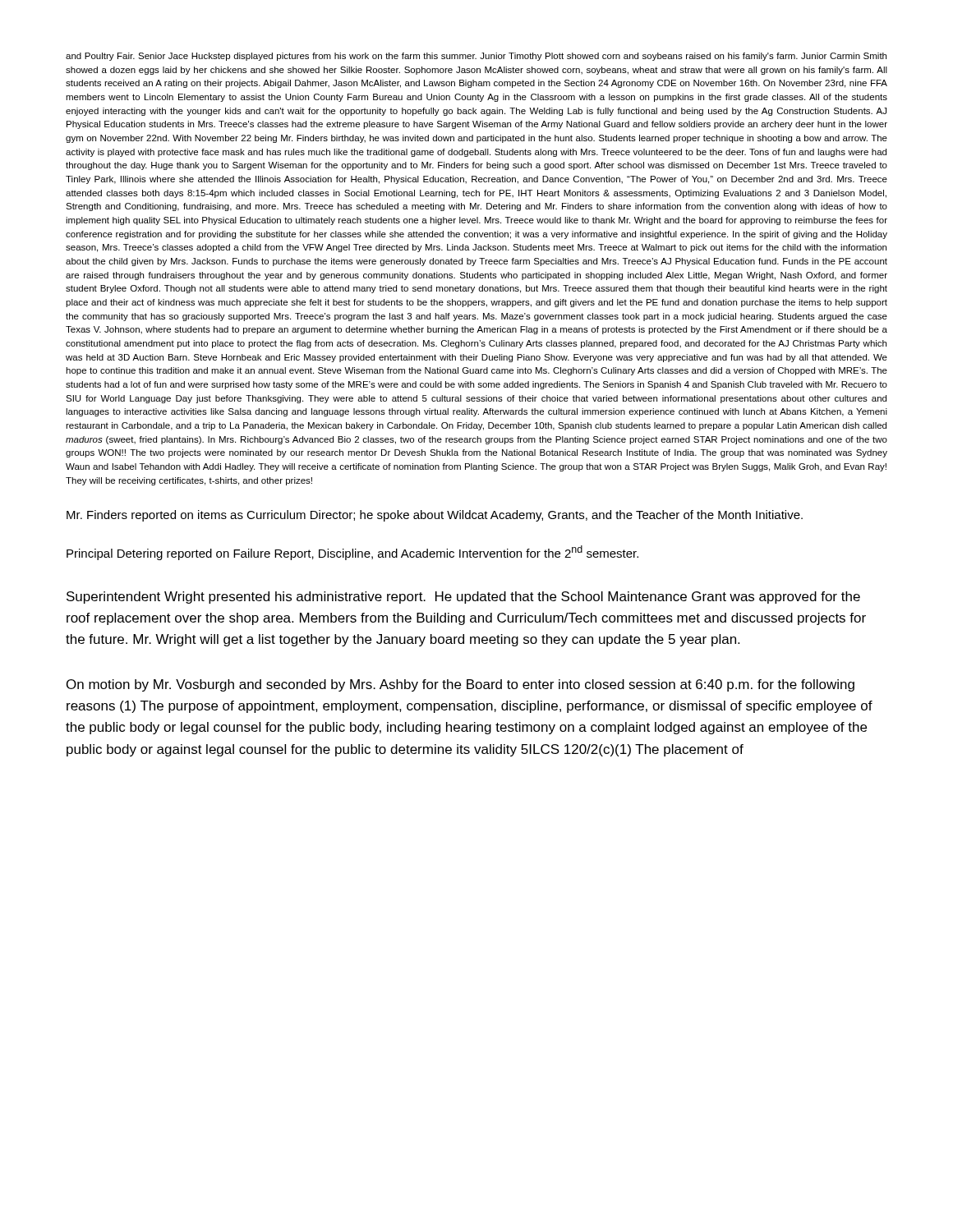
Task: Click the passage that begins "Mr. Finders reported on"
Action: tap(435, 514)
